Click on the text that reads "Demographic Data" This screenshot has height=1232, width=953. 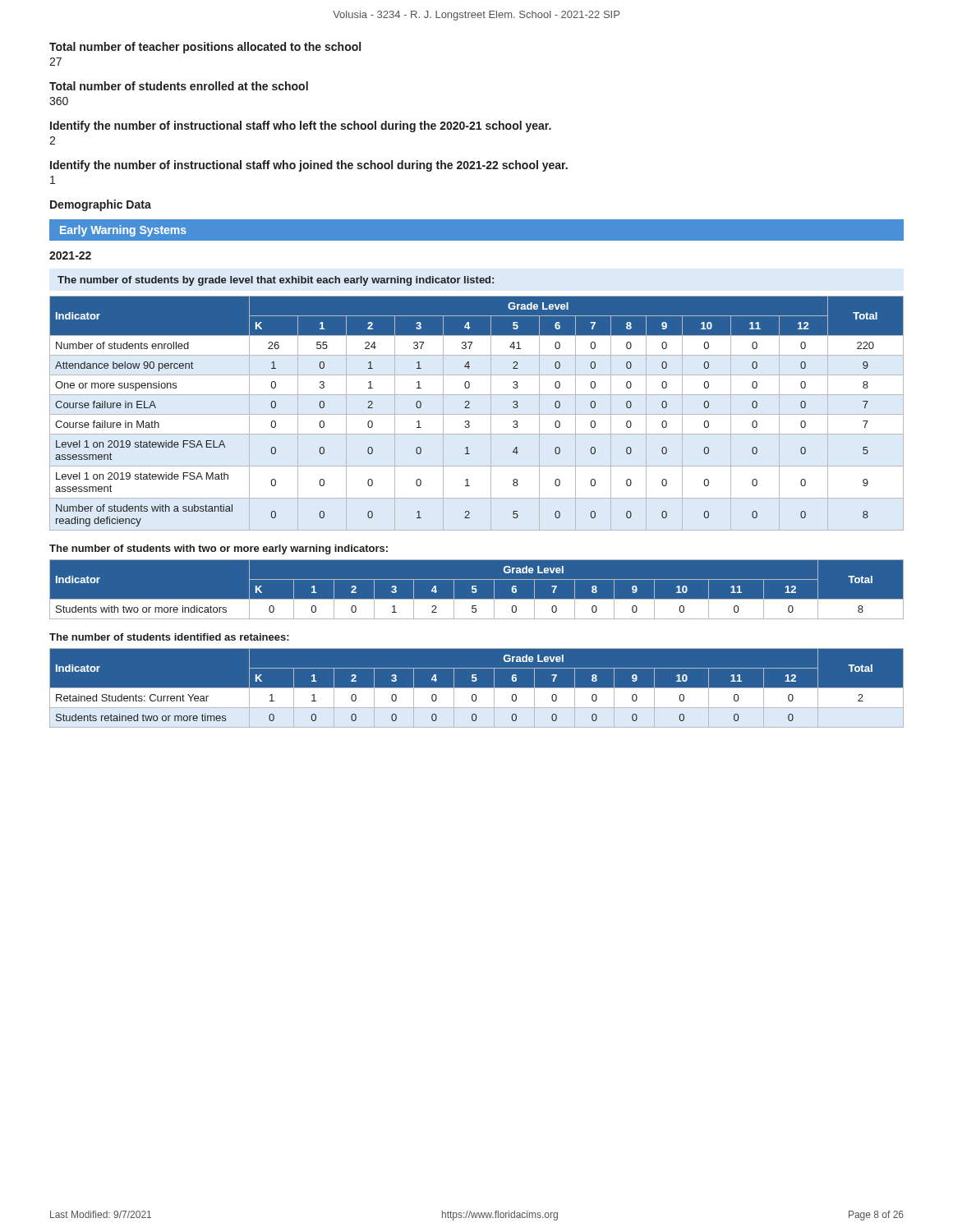(101, 205)
